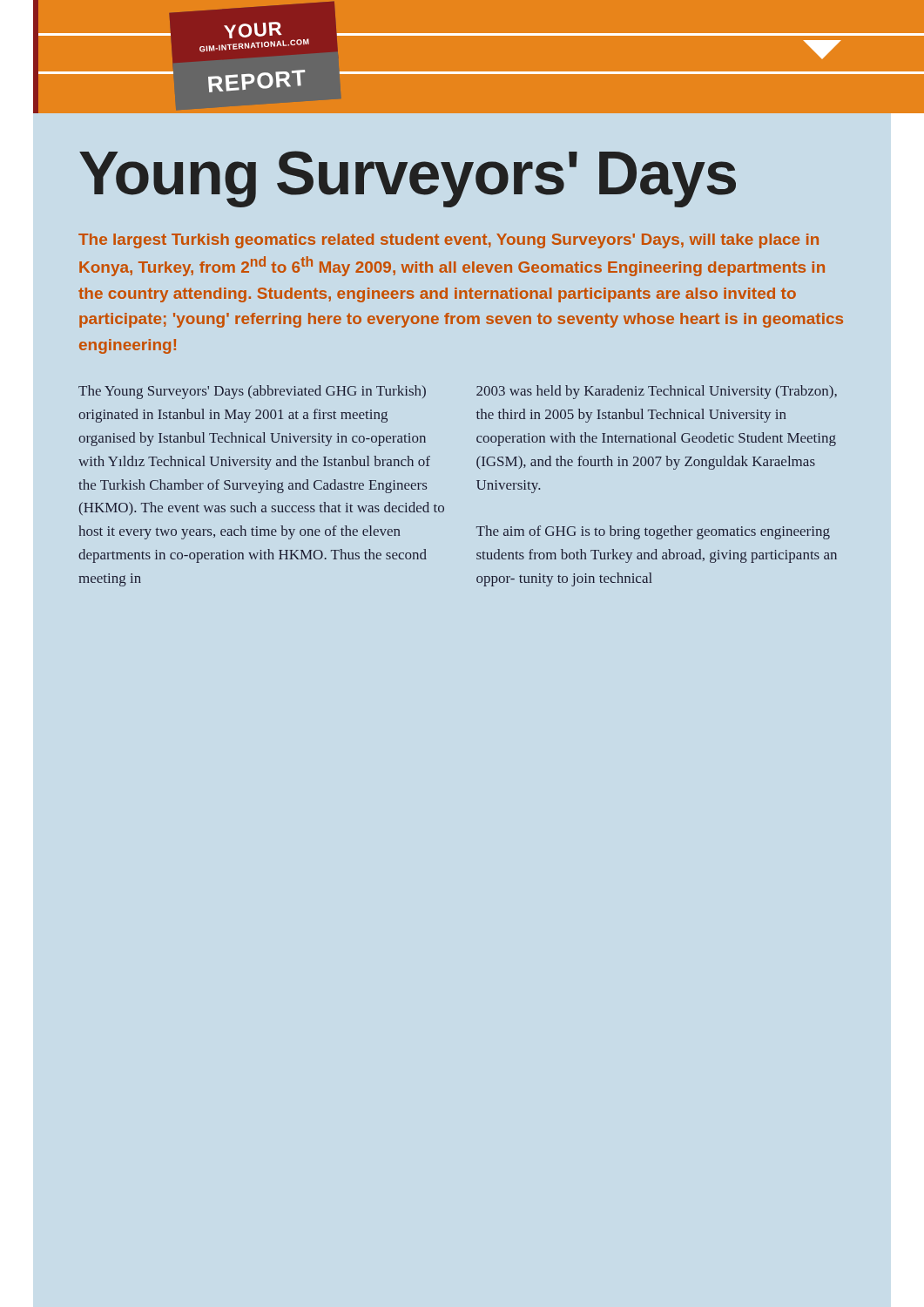
Task: Navigate to the text starting "2003 was held by"
Action: 657,392
